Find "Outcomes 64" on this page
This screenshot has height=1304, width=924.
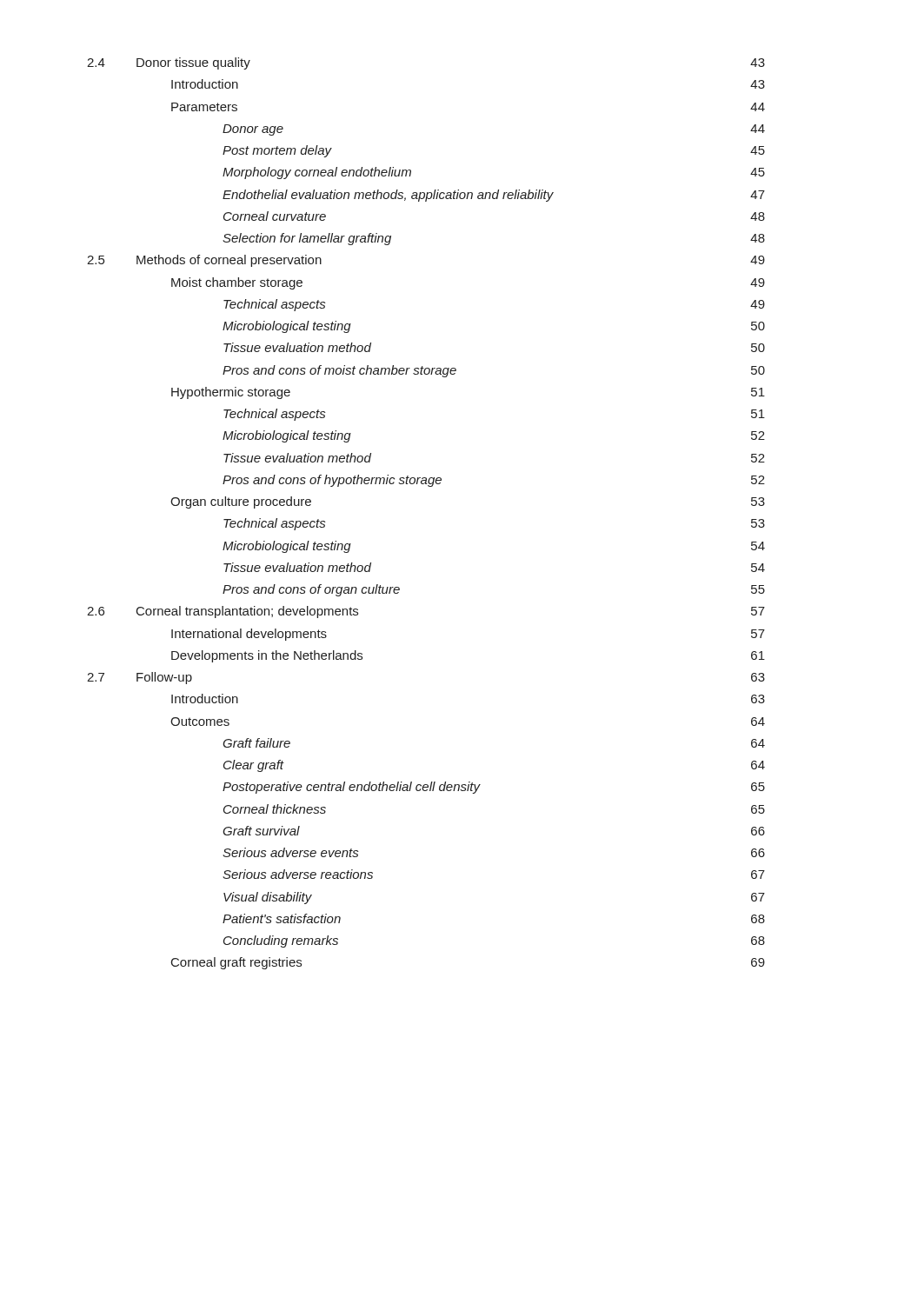[200, 720]
